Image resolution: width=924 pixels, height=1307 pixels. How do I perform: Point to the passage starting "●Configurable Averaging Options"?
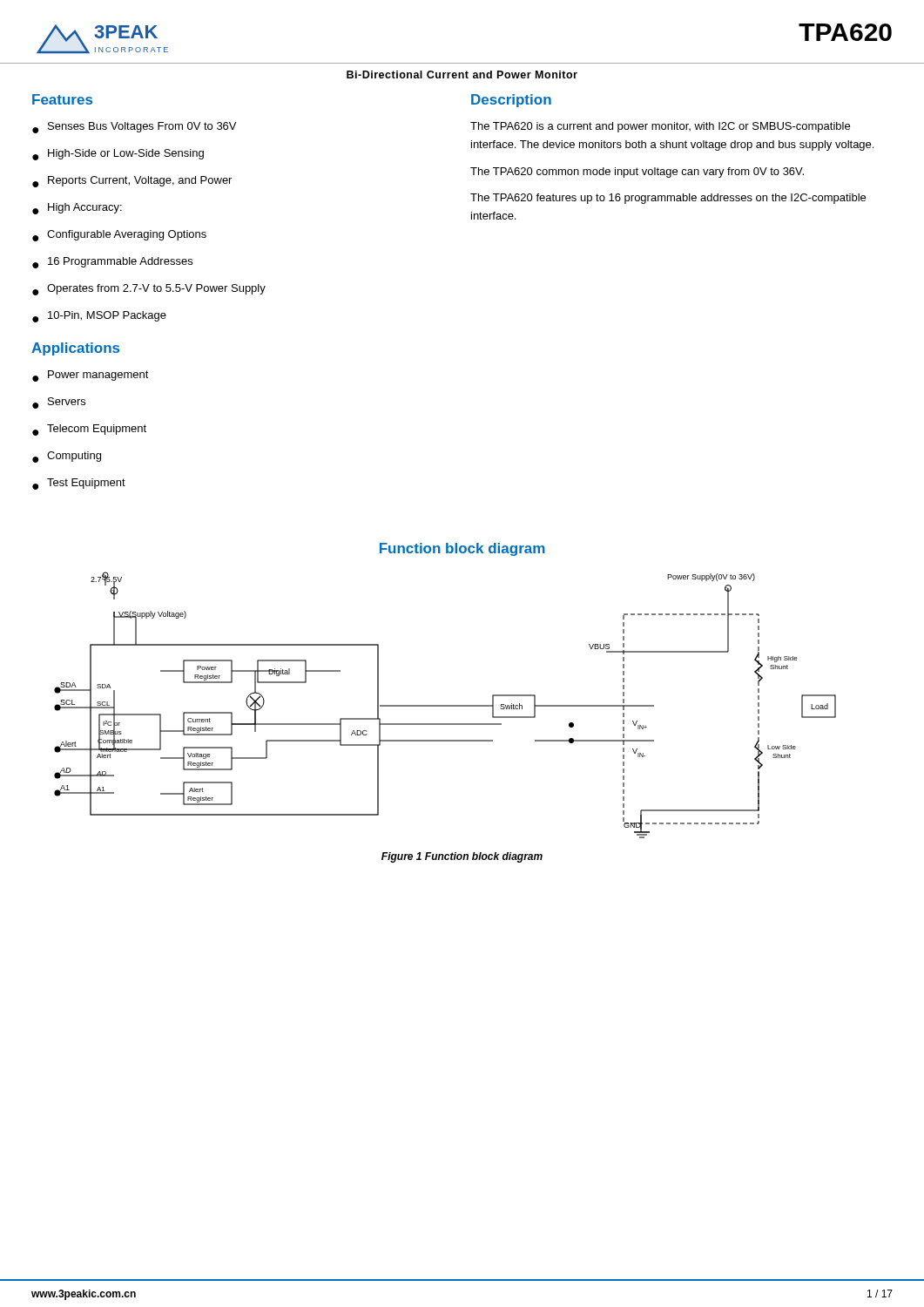pos(203,237)
